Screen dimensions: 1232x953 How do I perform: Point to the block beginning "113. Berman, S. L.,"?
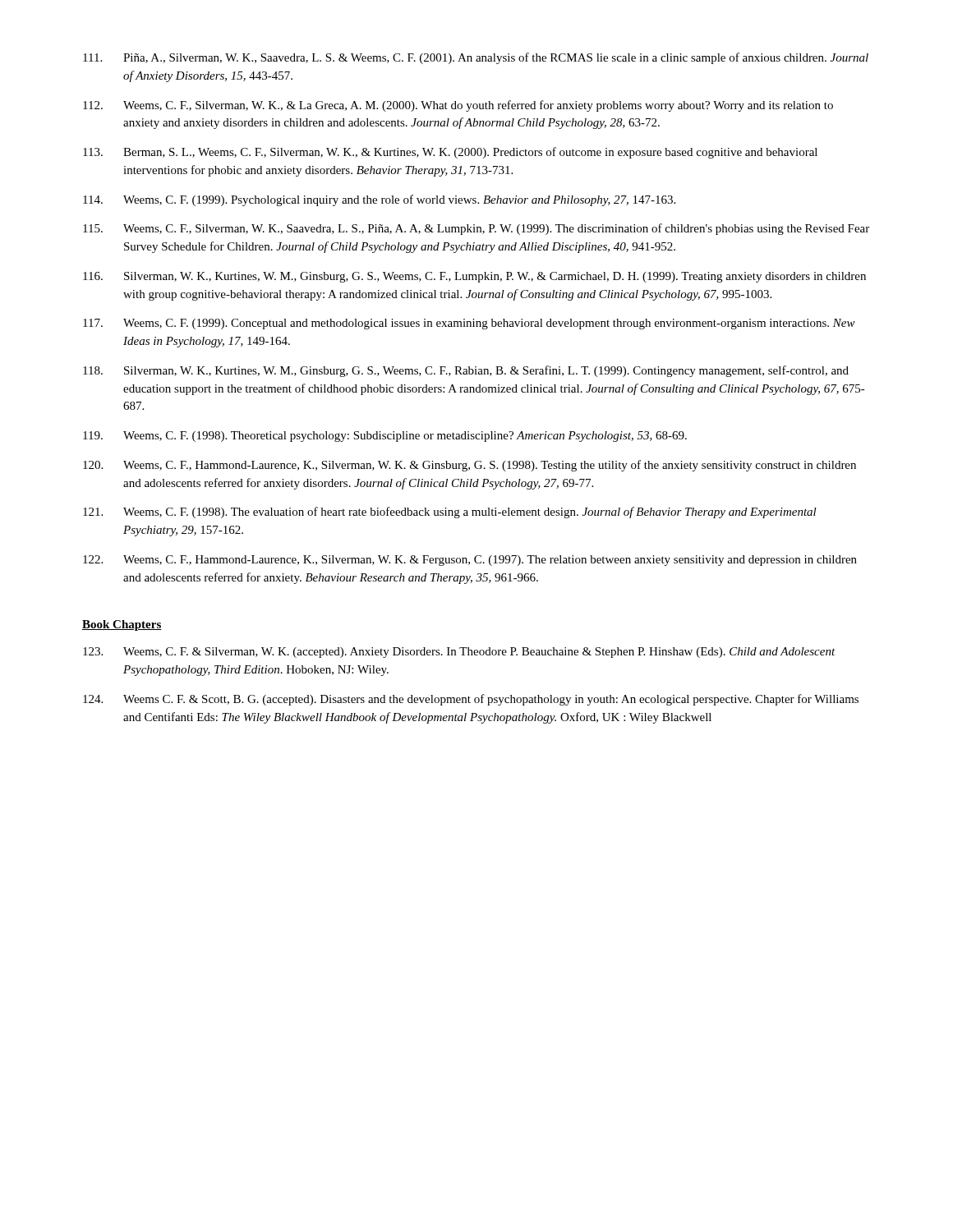[476, 162]
